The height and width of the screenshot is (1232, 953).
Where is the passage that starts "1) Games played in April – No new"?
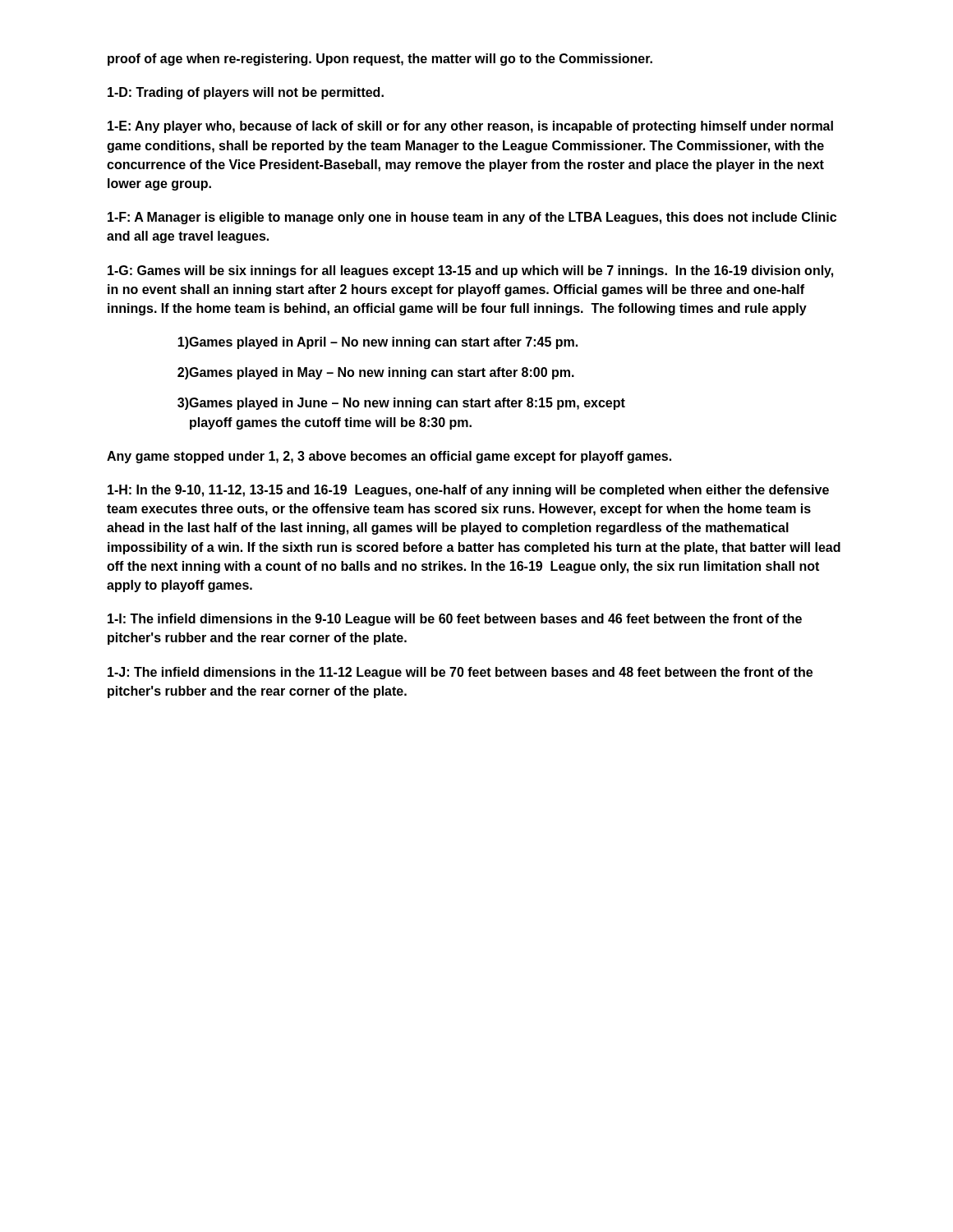pos(367,342)
